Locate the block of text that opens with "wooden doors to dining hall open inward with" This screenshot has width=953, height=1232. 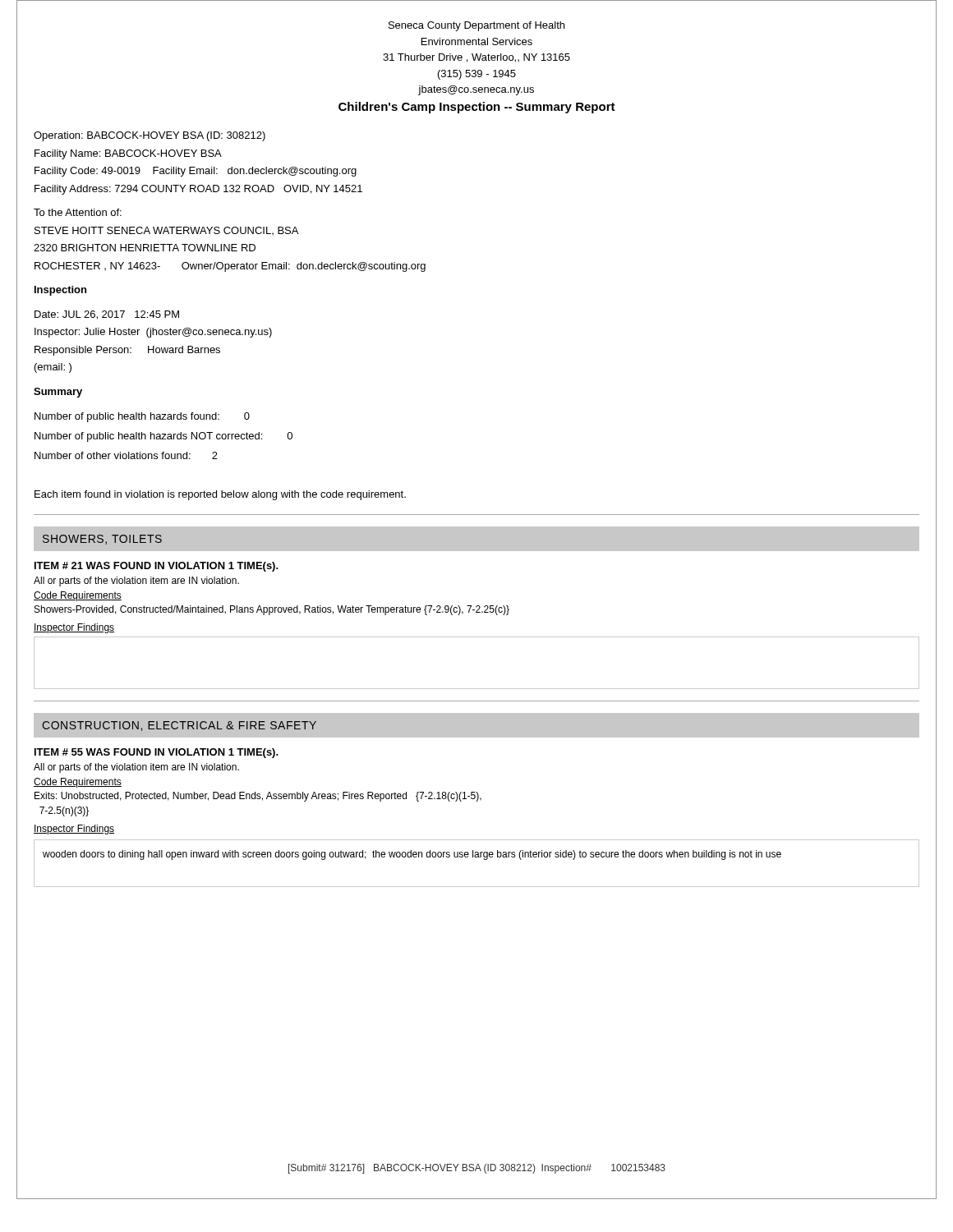point(412,854)
